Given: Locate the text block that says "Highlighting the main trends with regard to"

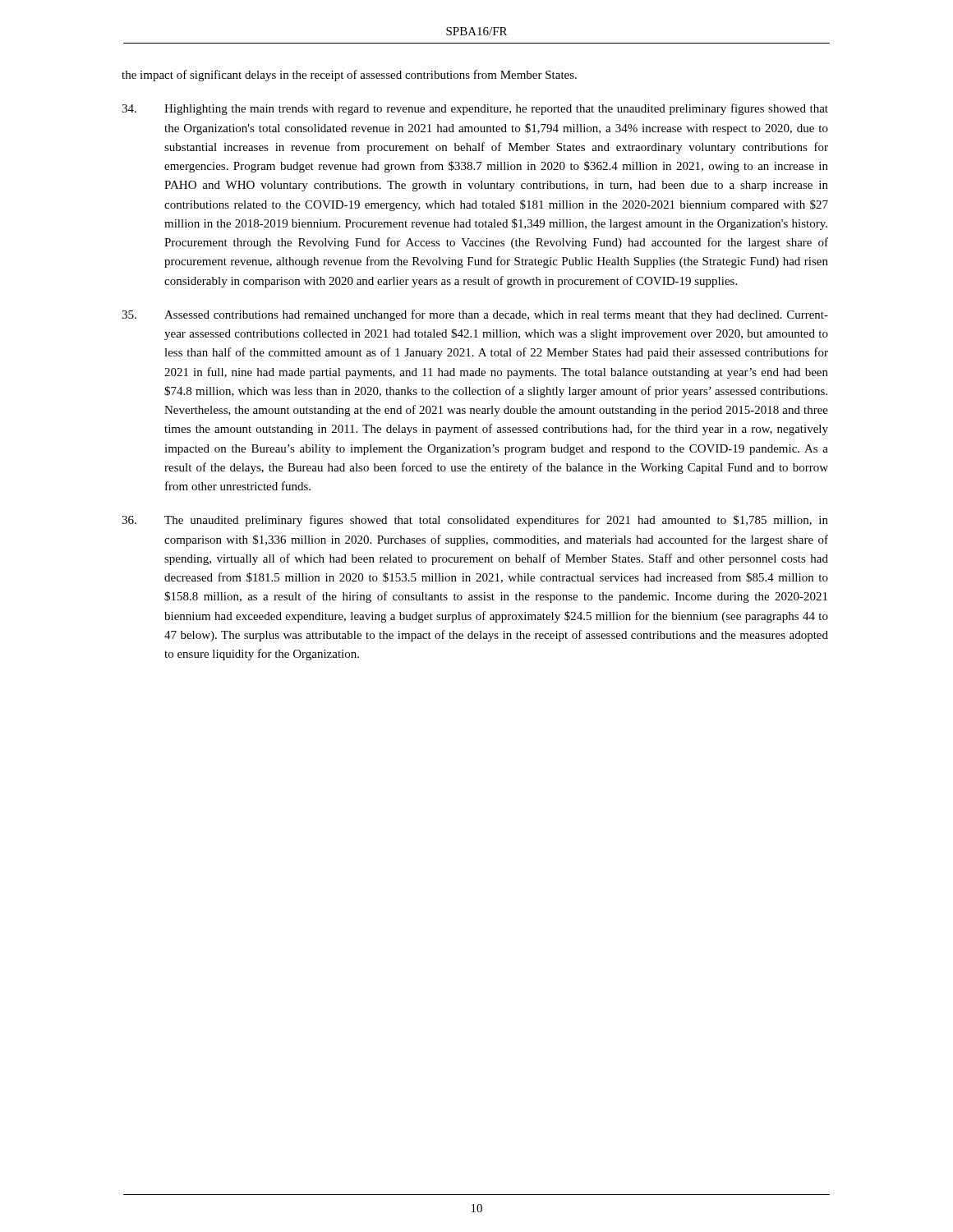Looking at the screenshot, I should click(475, 195).
